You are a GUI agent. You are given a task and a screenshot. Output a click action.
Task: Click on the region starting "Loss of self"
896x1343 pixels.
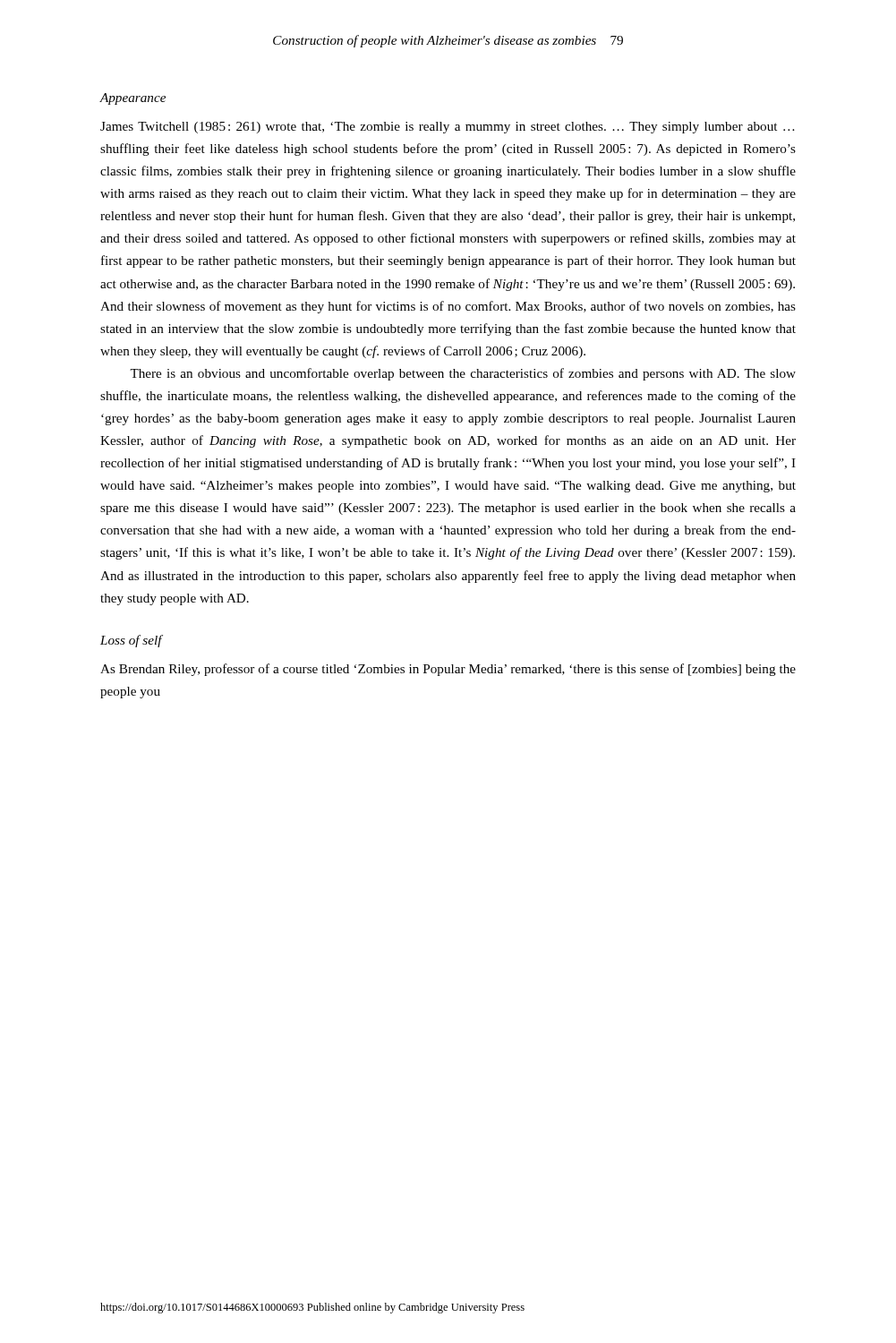tap(131, 639)
